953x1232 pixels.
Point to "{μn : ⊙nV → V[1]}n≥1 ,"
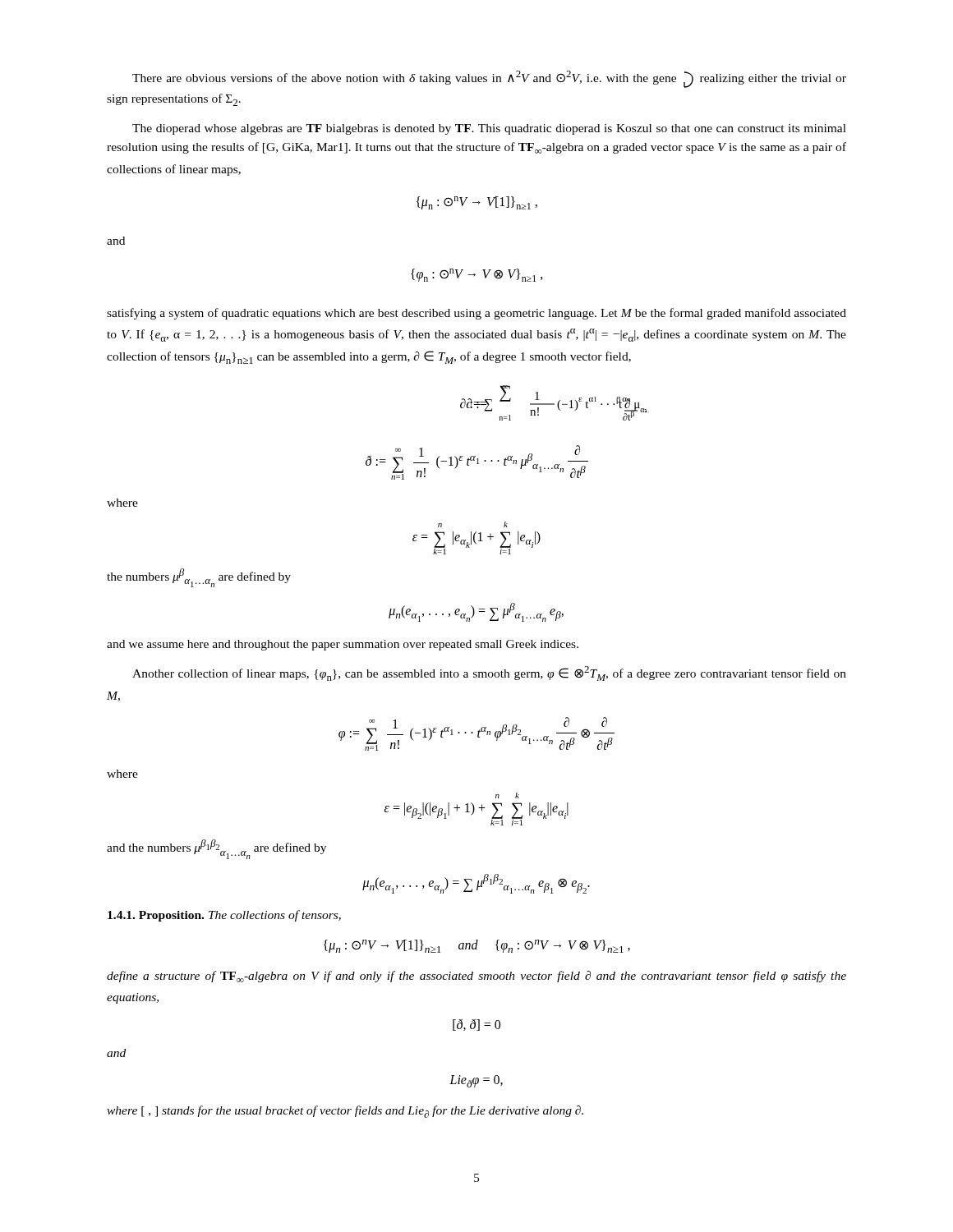[476, 205]
